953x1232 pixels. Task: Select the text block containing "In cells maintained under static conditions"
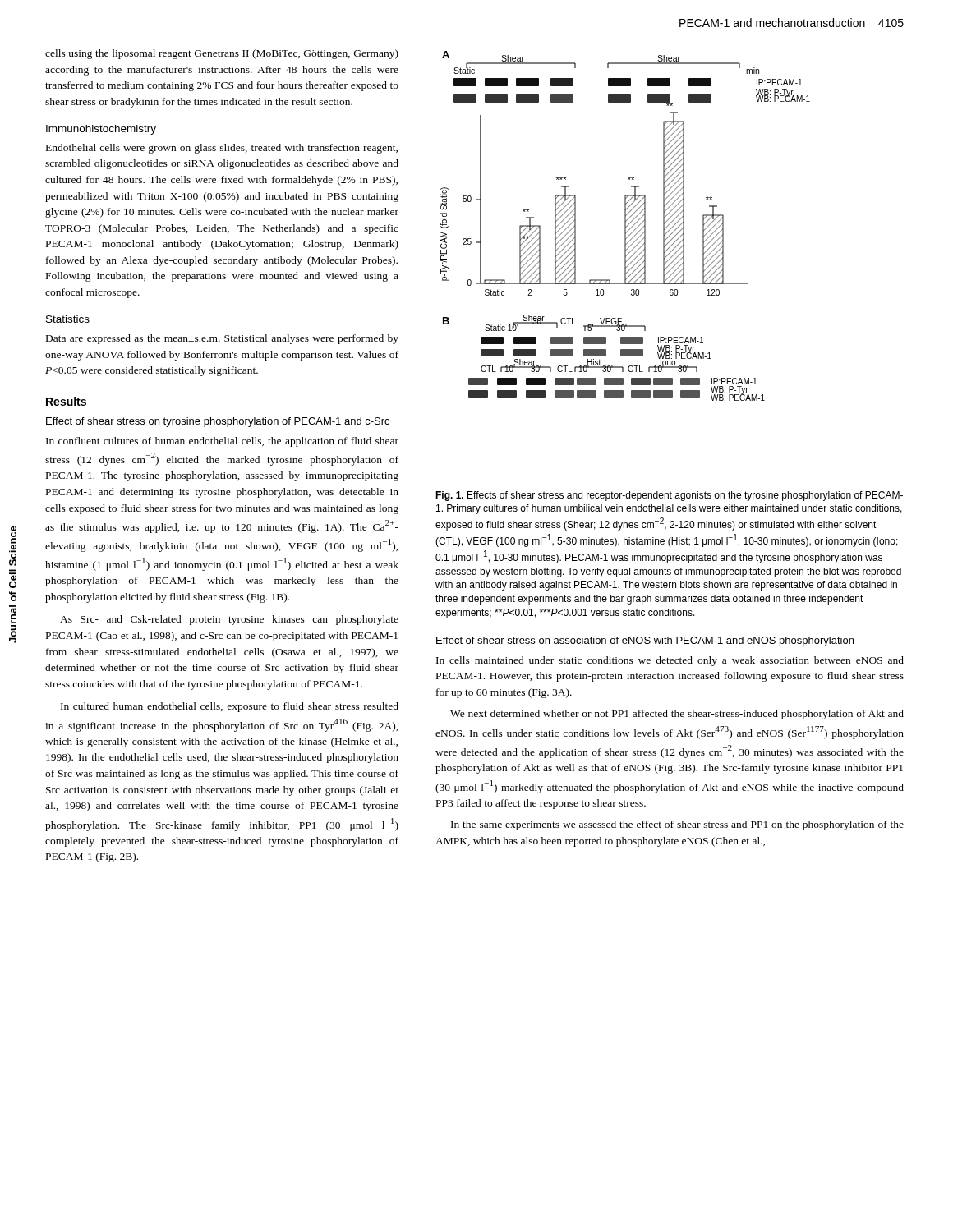click(670, 676)
